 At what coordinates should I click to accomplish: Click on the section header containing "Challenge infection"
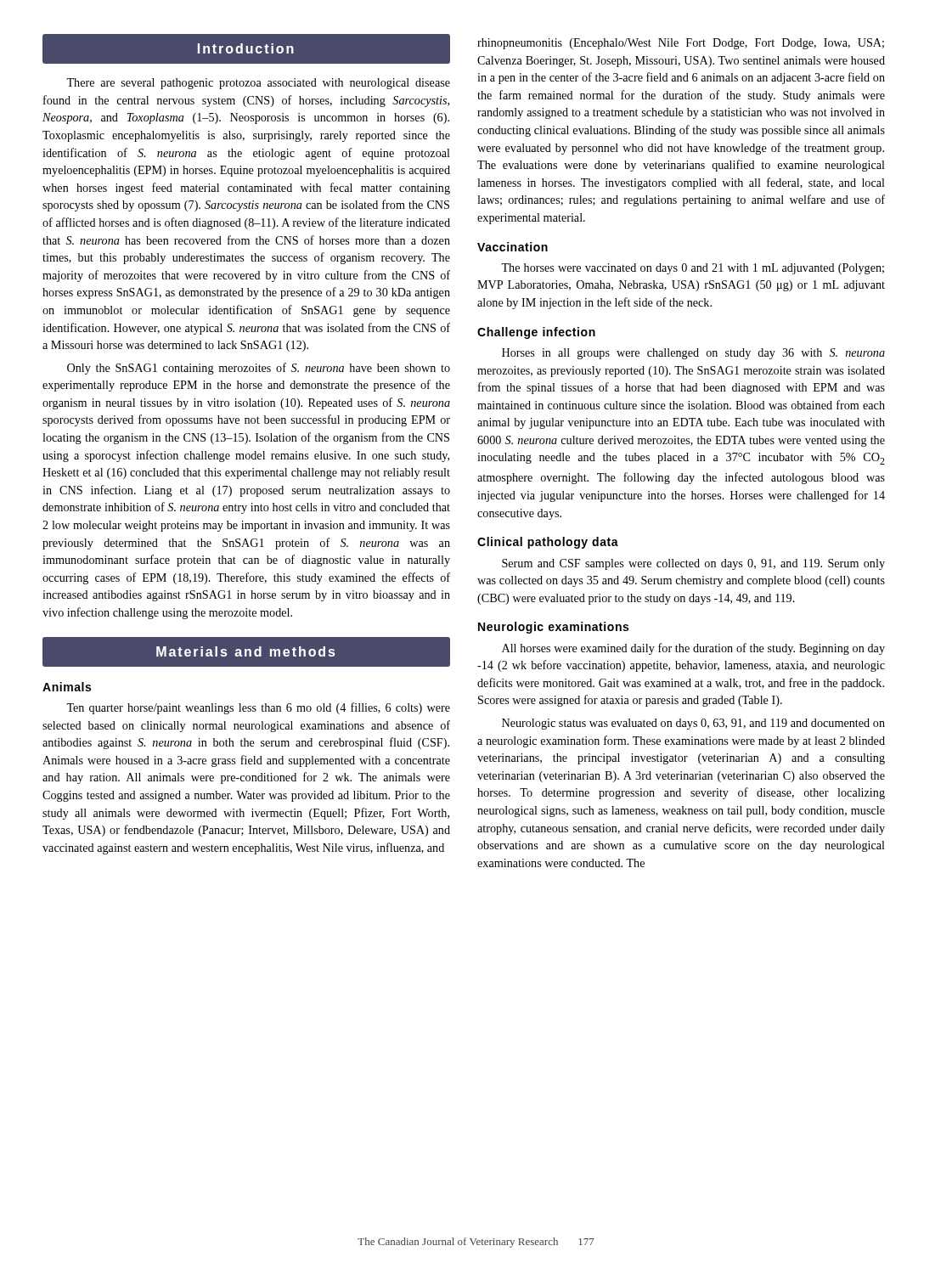(x=536, y=333)
